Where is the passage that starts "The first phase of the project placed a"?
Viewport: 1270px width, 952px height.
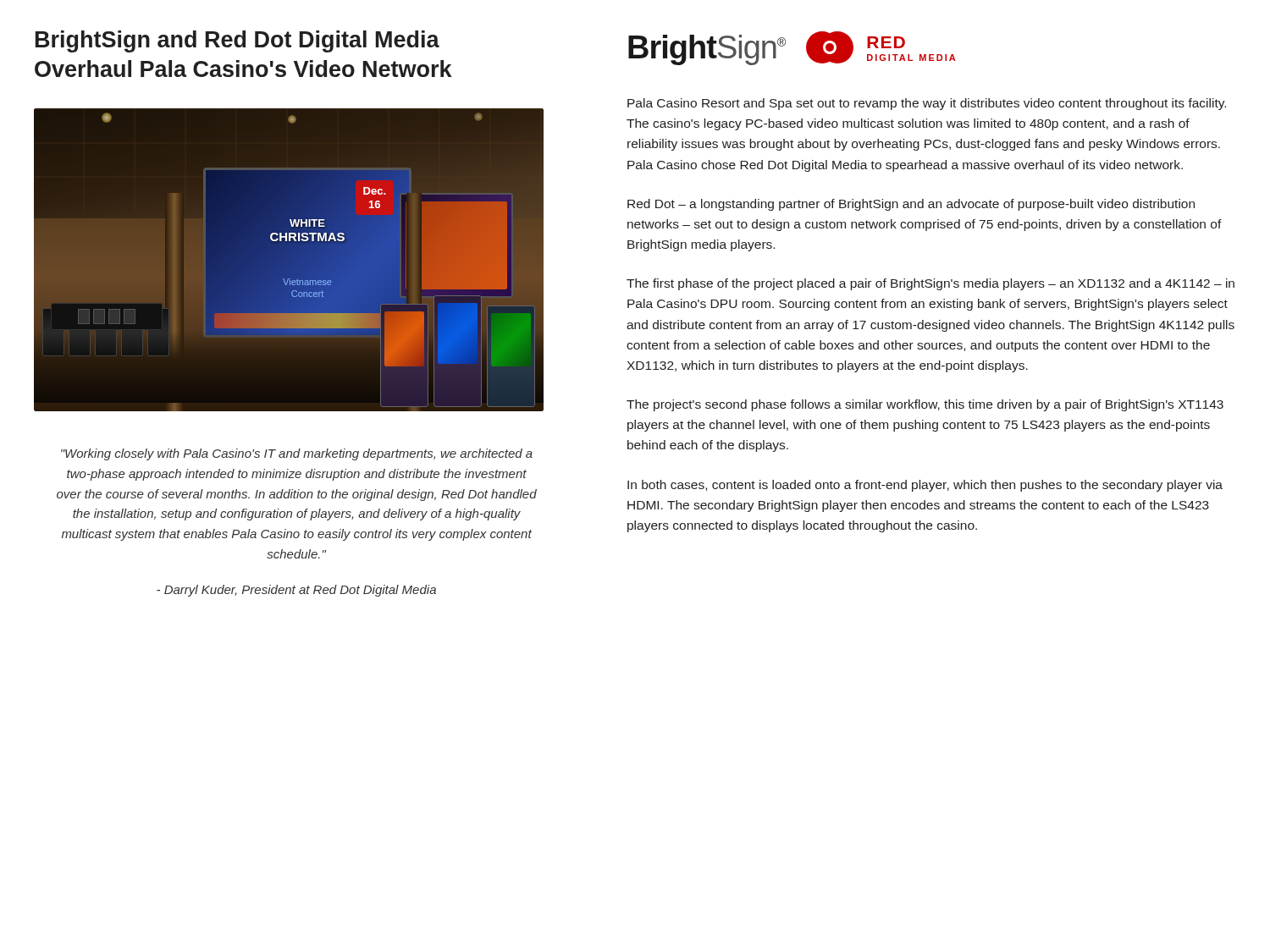[x=931, y=324]
